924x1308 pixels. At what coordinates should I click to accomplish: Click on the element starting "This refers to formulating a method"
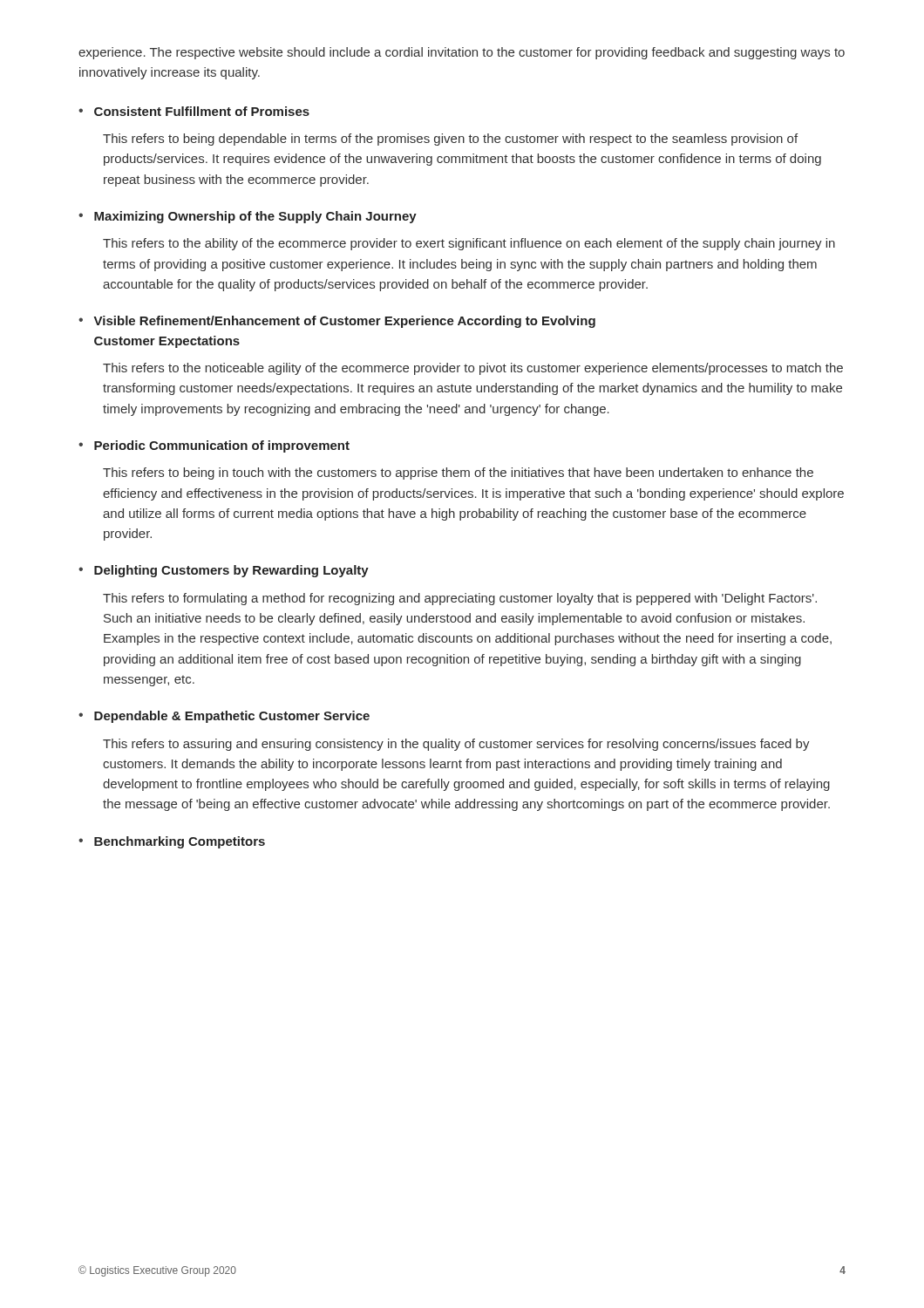468,638
